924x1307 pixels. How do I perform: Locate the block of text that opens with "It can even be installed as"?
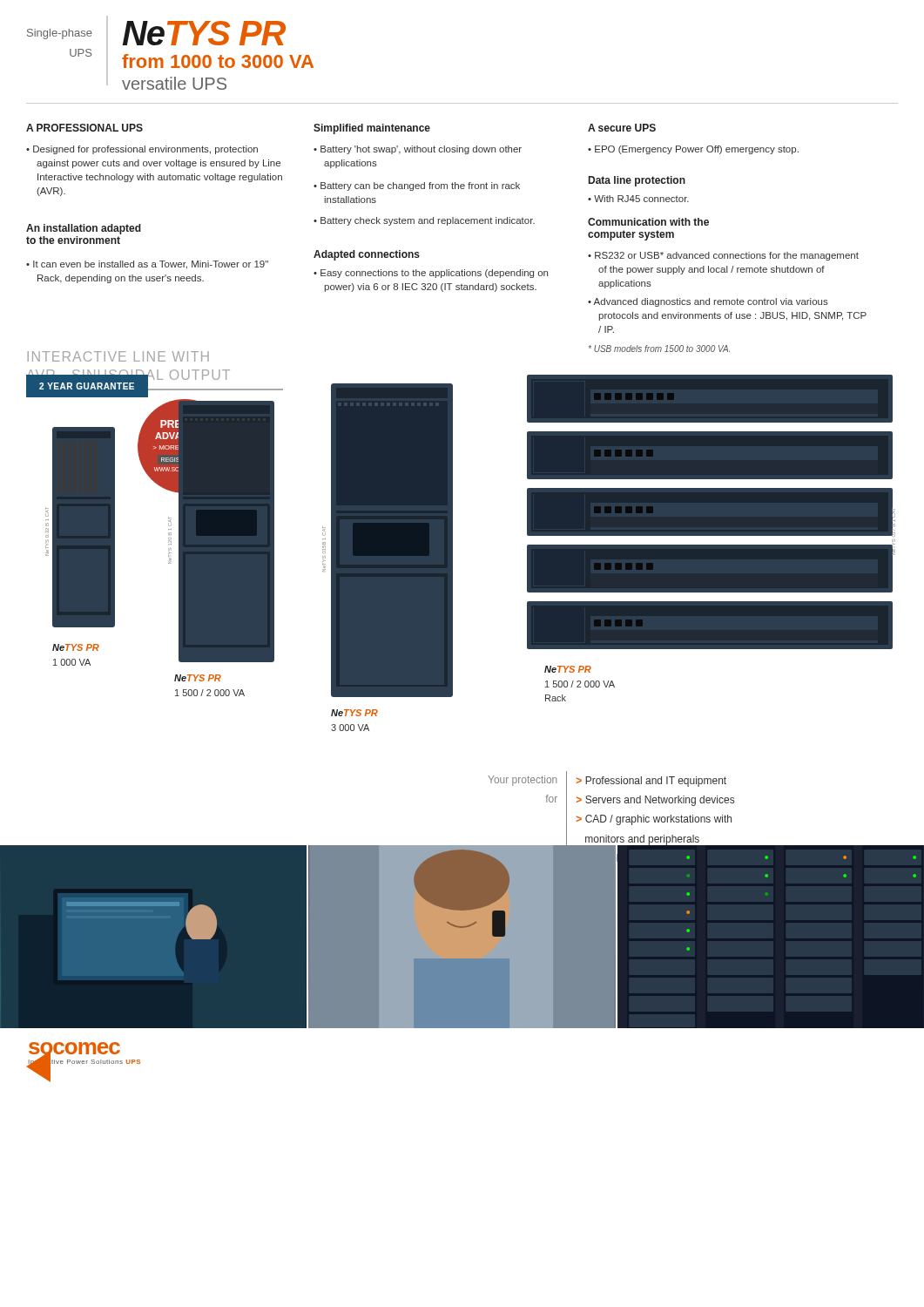150,271
